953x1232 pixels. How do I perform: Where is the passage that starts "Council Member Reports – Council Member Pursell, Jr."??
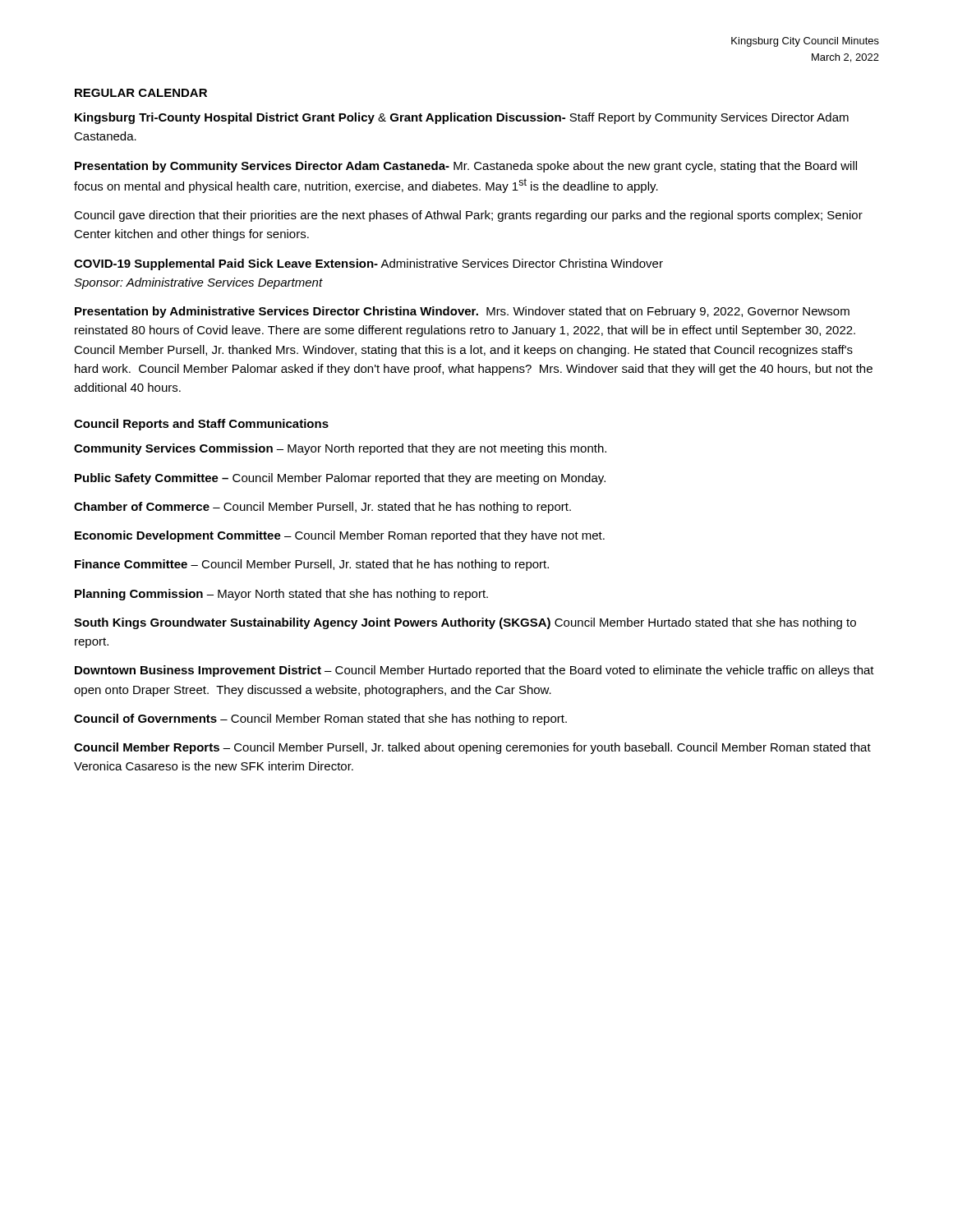click(x=472, y=757)
